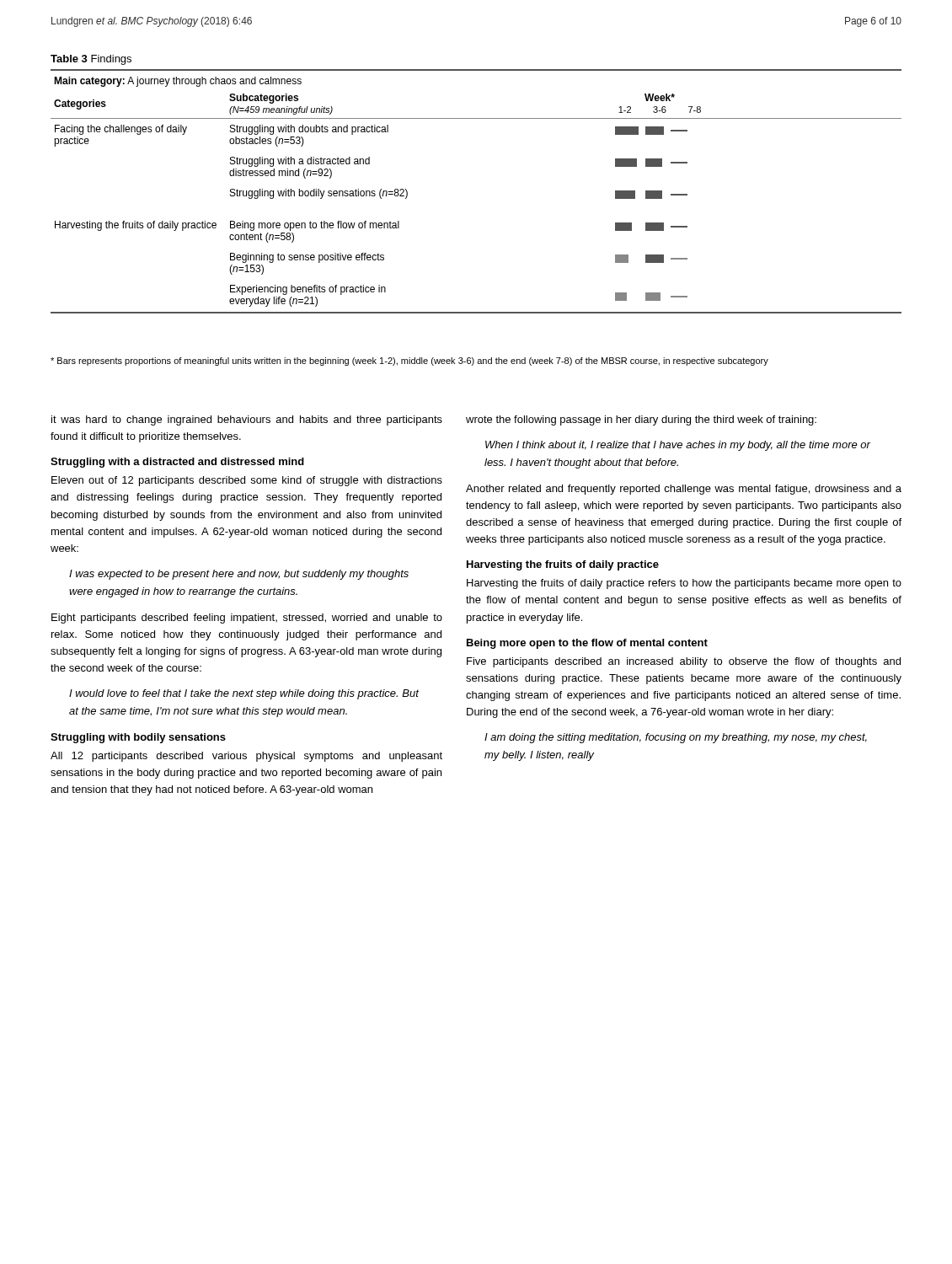Find the block starting "I am doing the"
Screen dimensions: 1264x952
tap(676, 746)
